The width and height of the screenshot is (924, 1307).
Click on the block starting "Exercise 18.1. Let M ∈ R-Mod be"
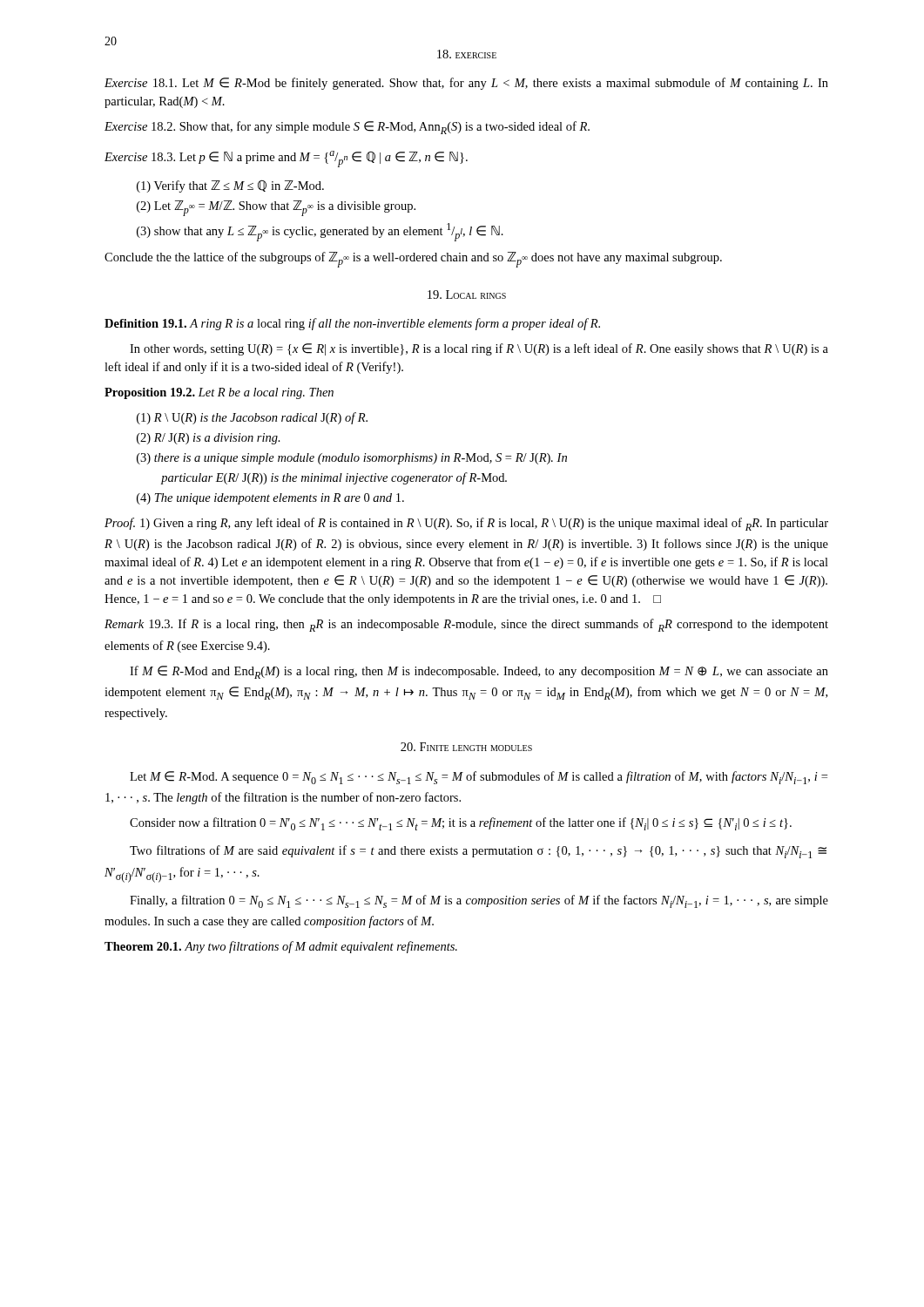click(x=466, y=92)
